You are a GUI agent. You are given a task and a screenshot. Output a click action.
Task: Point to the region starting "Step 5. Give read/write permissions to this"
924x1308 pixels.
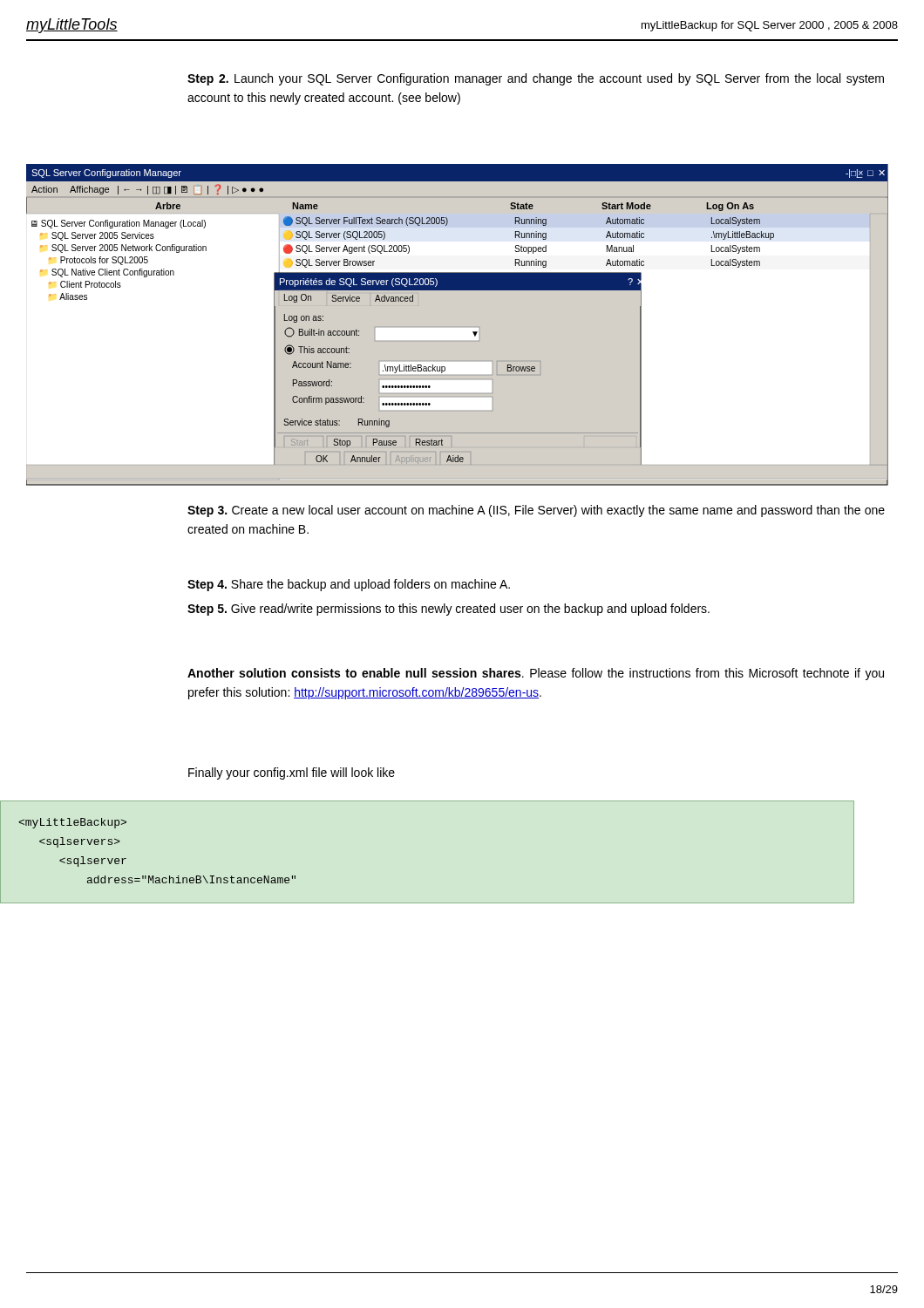449,609
